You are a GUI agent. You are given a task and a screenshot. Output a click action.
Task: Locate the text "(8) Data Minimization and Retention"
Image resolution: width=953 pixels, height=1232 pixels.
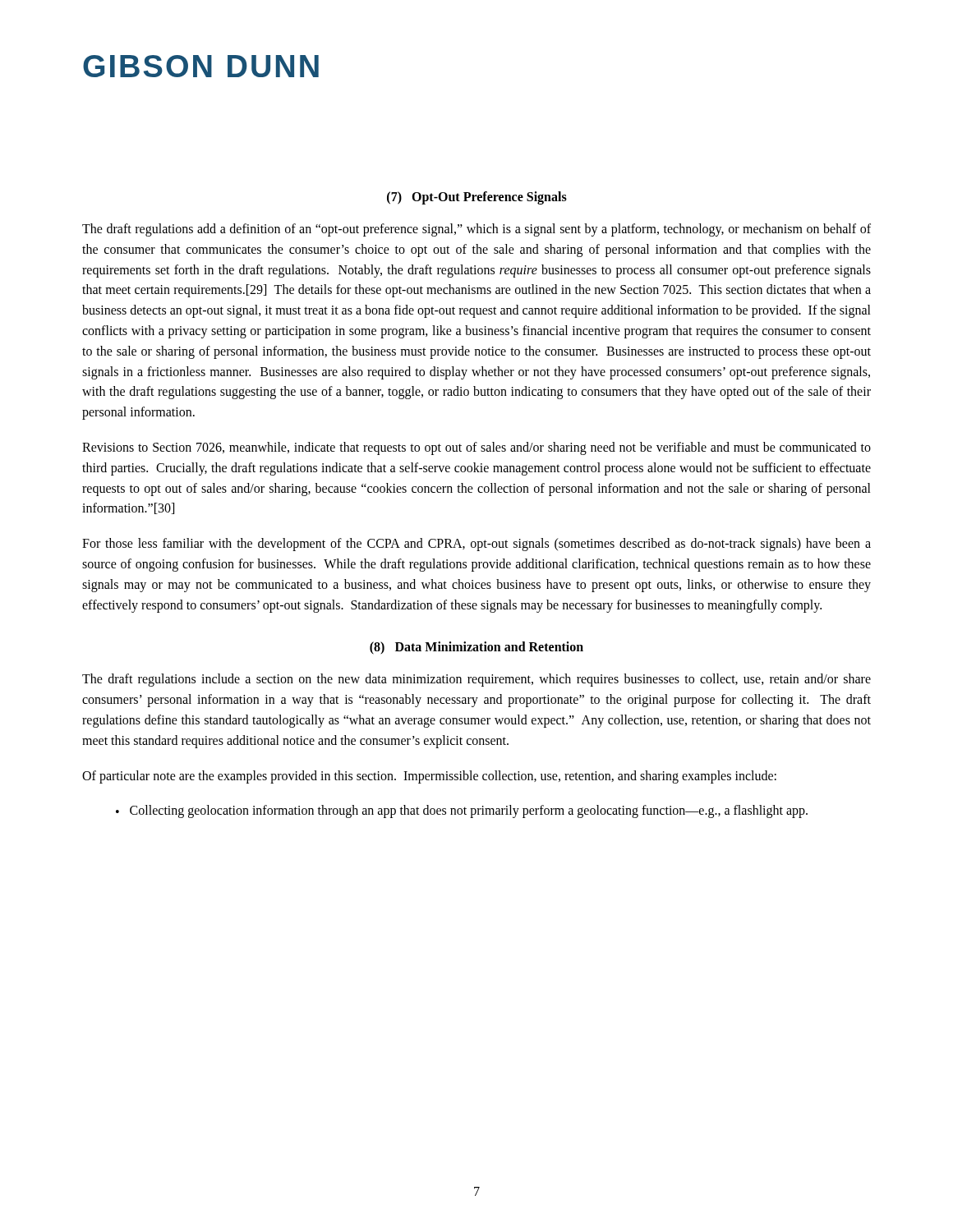(476, 648)
